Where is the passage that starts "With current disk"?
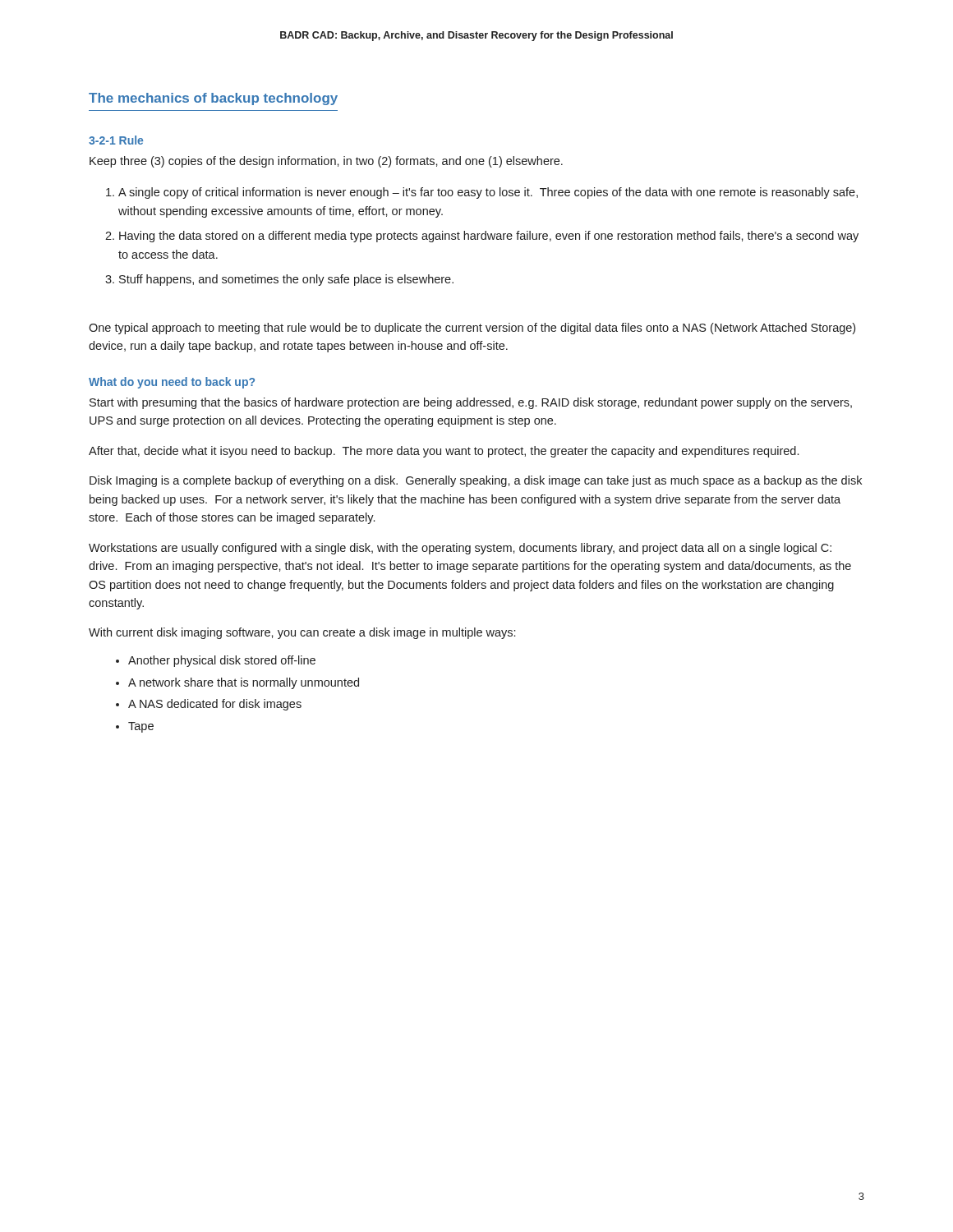This screenshot has height=1232, width=953. (x=303, y=633)
